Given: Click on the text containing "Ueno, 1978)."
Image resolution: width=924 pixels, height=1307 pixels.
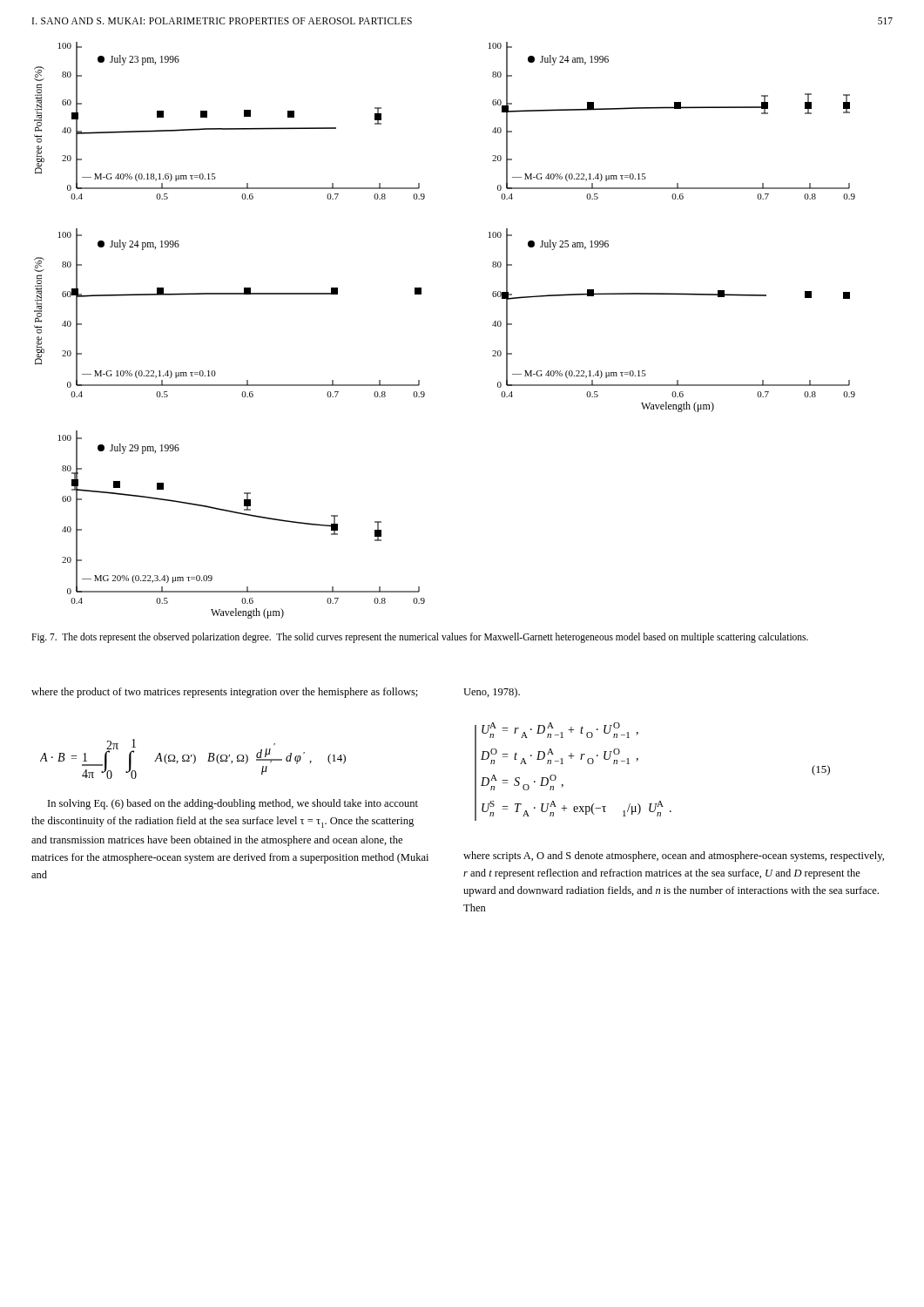Looking at the screenshot, I should click(x=492, y=692).
